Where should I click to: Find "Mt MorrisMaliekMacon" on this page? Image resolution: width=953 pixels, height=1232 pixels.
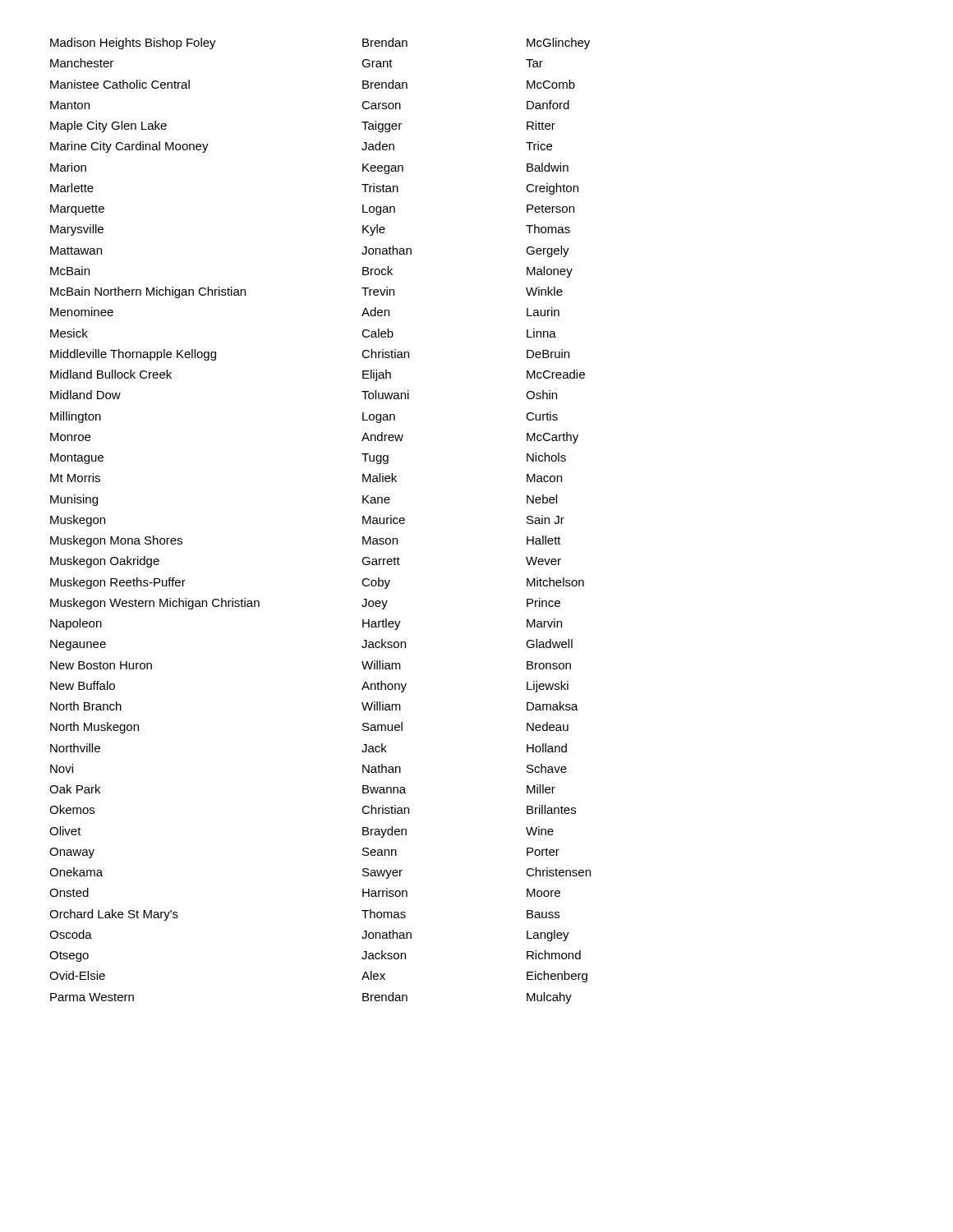[x=403, y=478]
